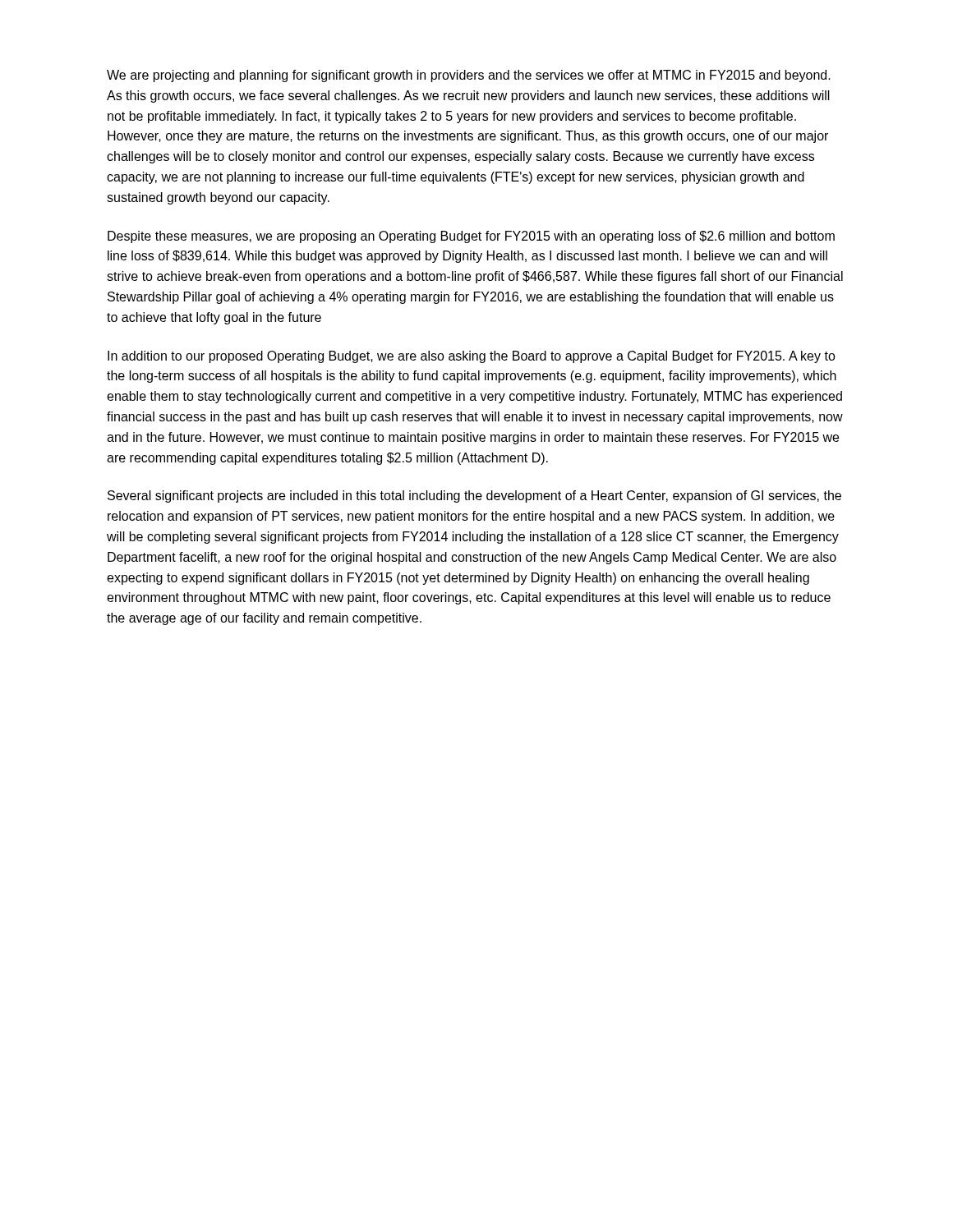953x1232 pixels.
Task: Find the block on this page that starts "In addition to our"
Action: pos(475,407)
